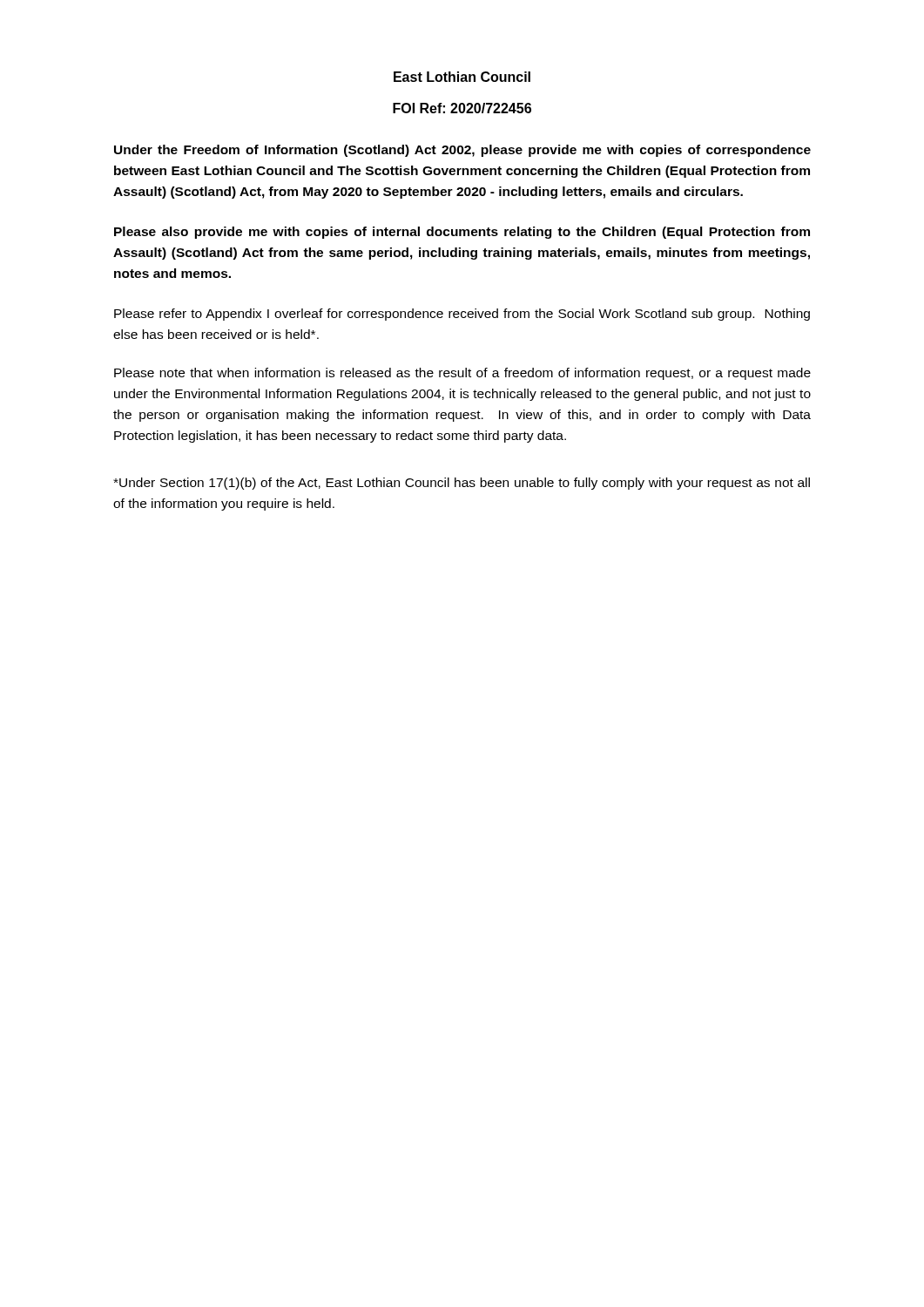The height and width of the screenshot is (1307, 924).
Task: Point to the region starting "Under the Freedom of Information (Scotland)"
Action: (x=462, y=170)
